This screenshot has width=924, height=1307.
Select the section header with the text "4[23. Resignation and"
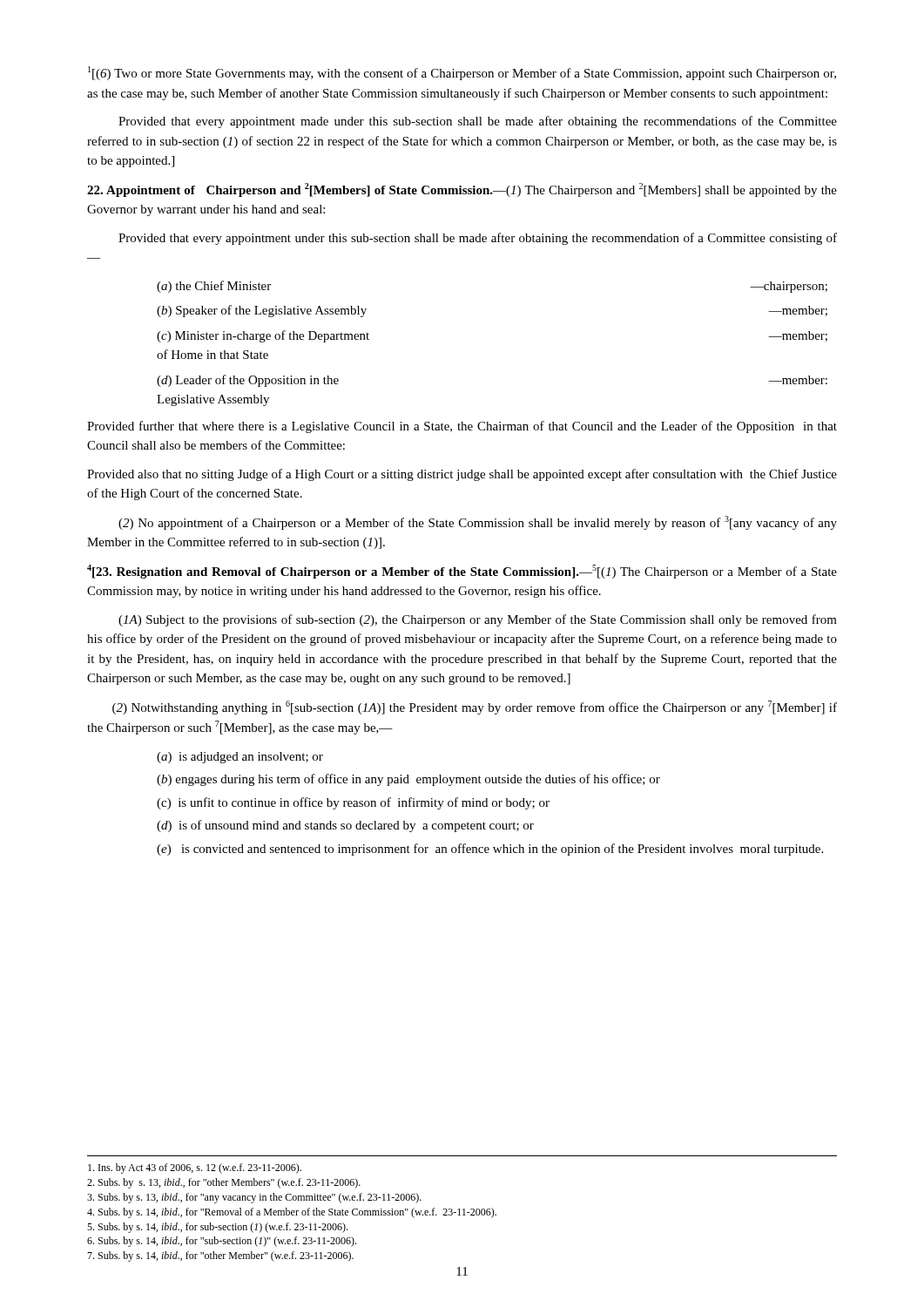click(x=462, y=581)
